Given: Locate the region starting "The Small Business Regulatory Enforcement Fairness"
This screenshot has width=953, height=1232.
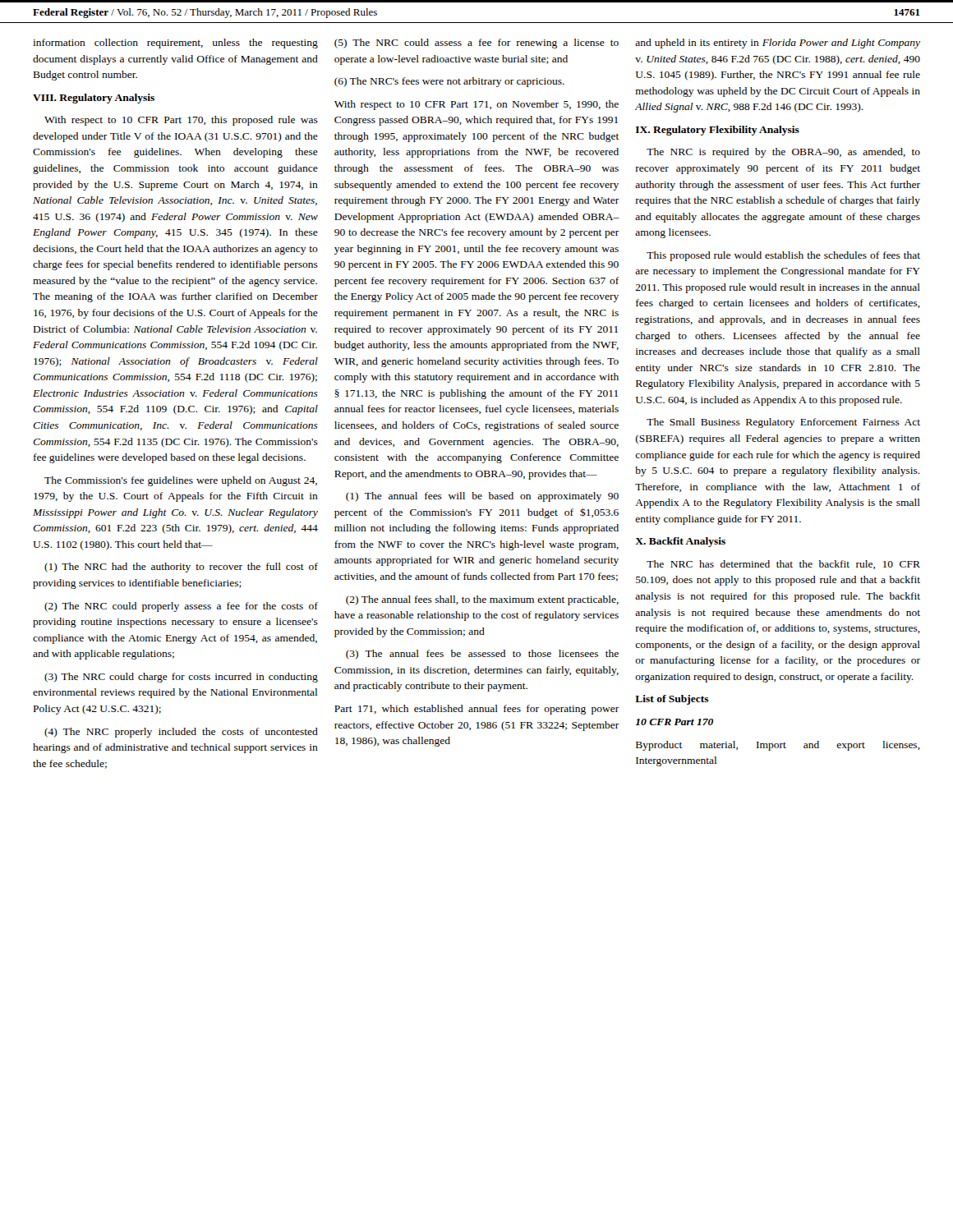Looking at the screenshot, I should click(x=778, y=470).
